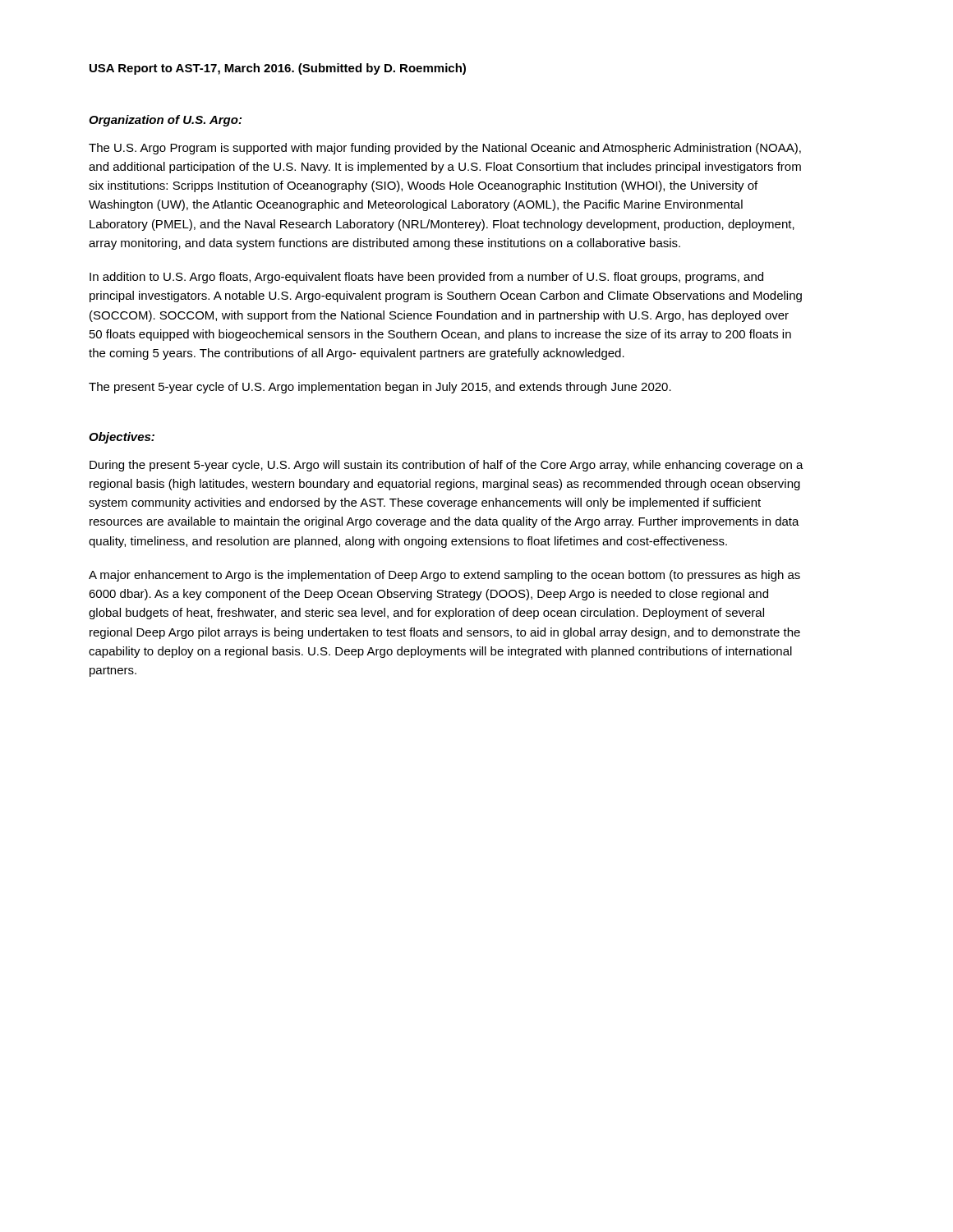Click the title that begins "USA Report to"
The image size is (953, 1232).
click(x=278, y=68)
